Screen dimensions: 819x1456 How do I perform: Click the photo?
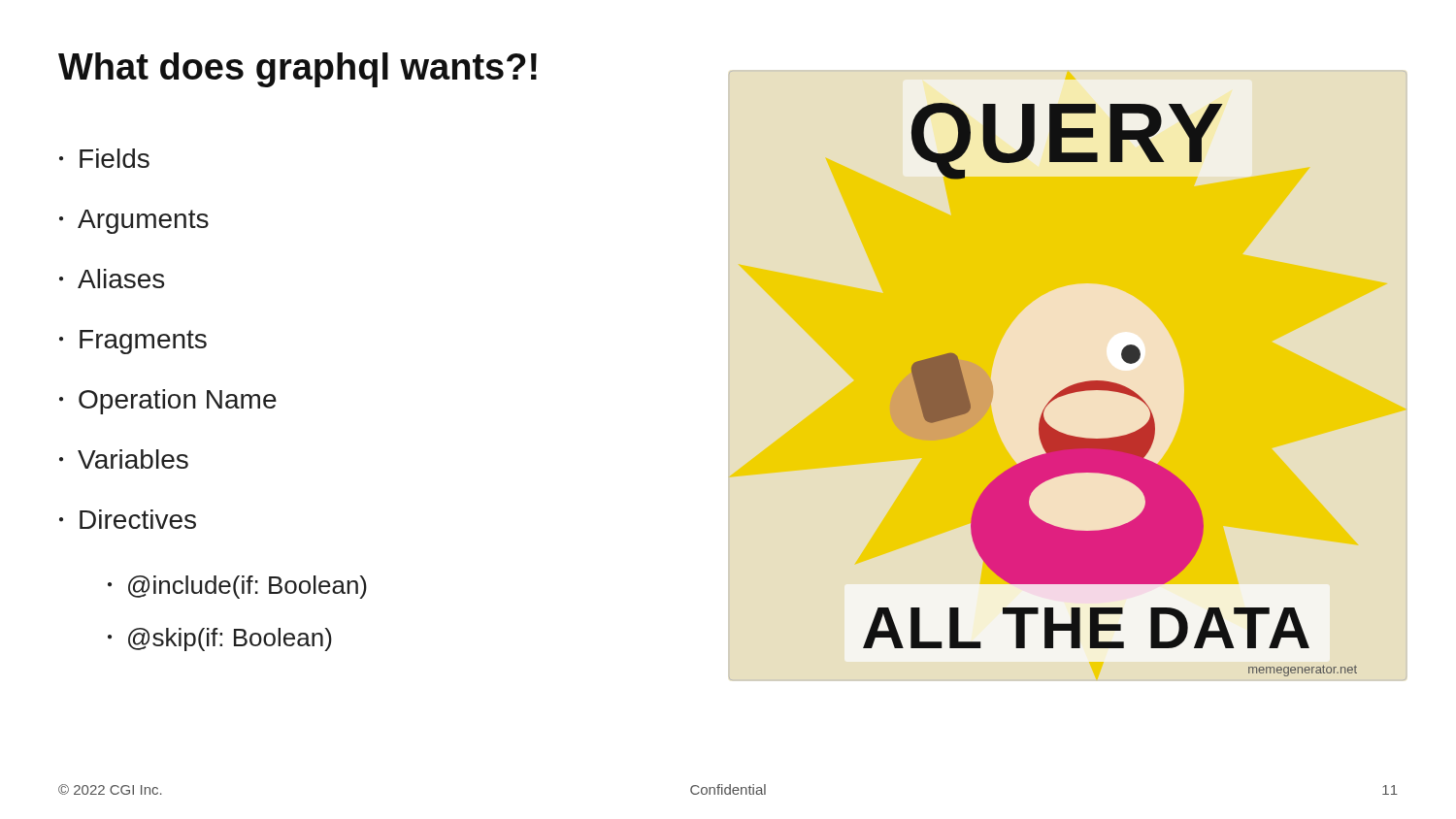(1068, 376)
